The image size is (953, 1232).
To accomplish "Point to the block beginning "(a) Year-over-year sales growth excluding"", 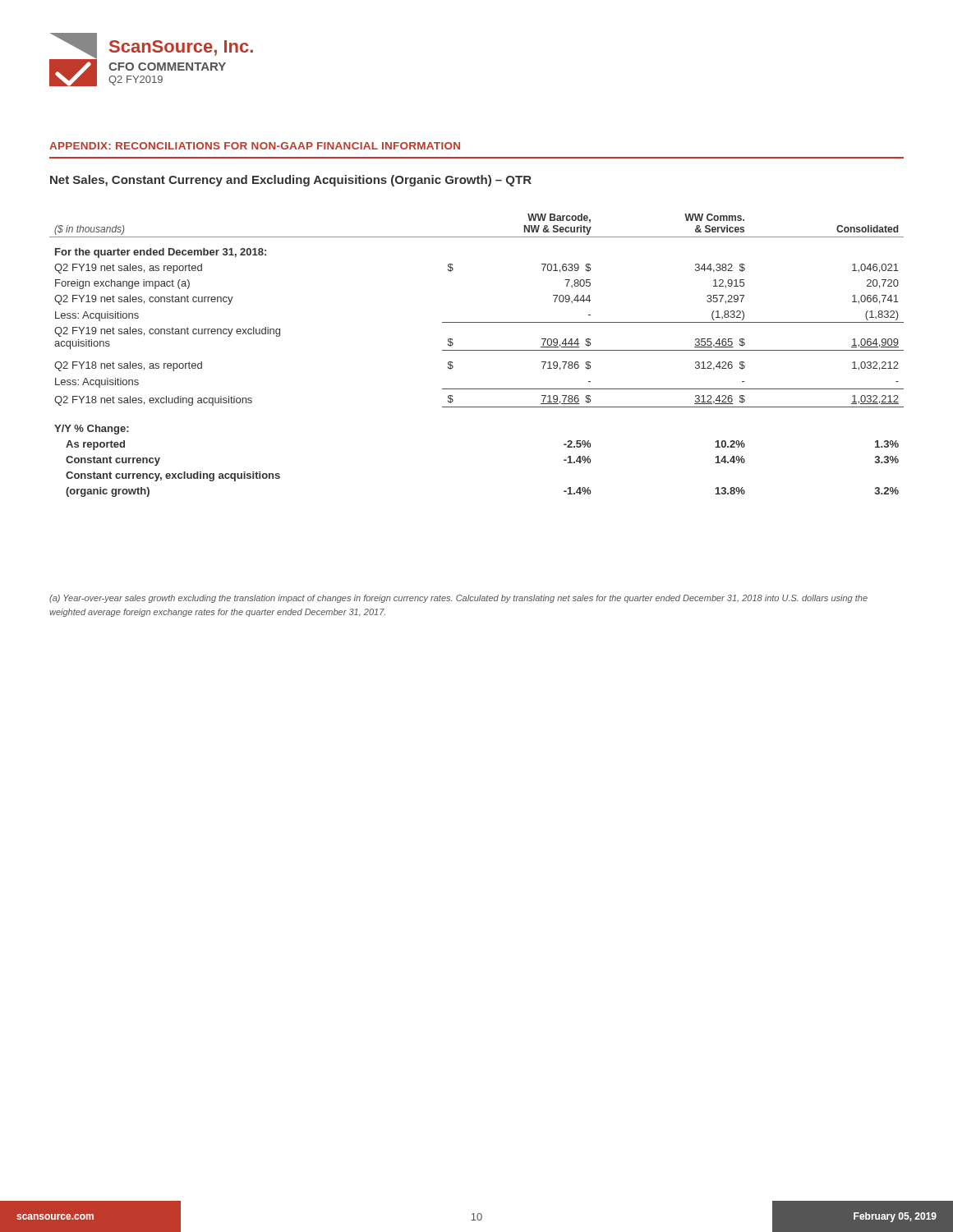I will pos(476,605).
